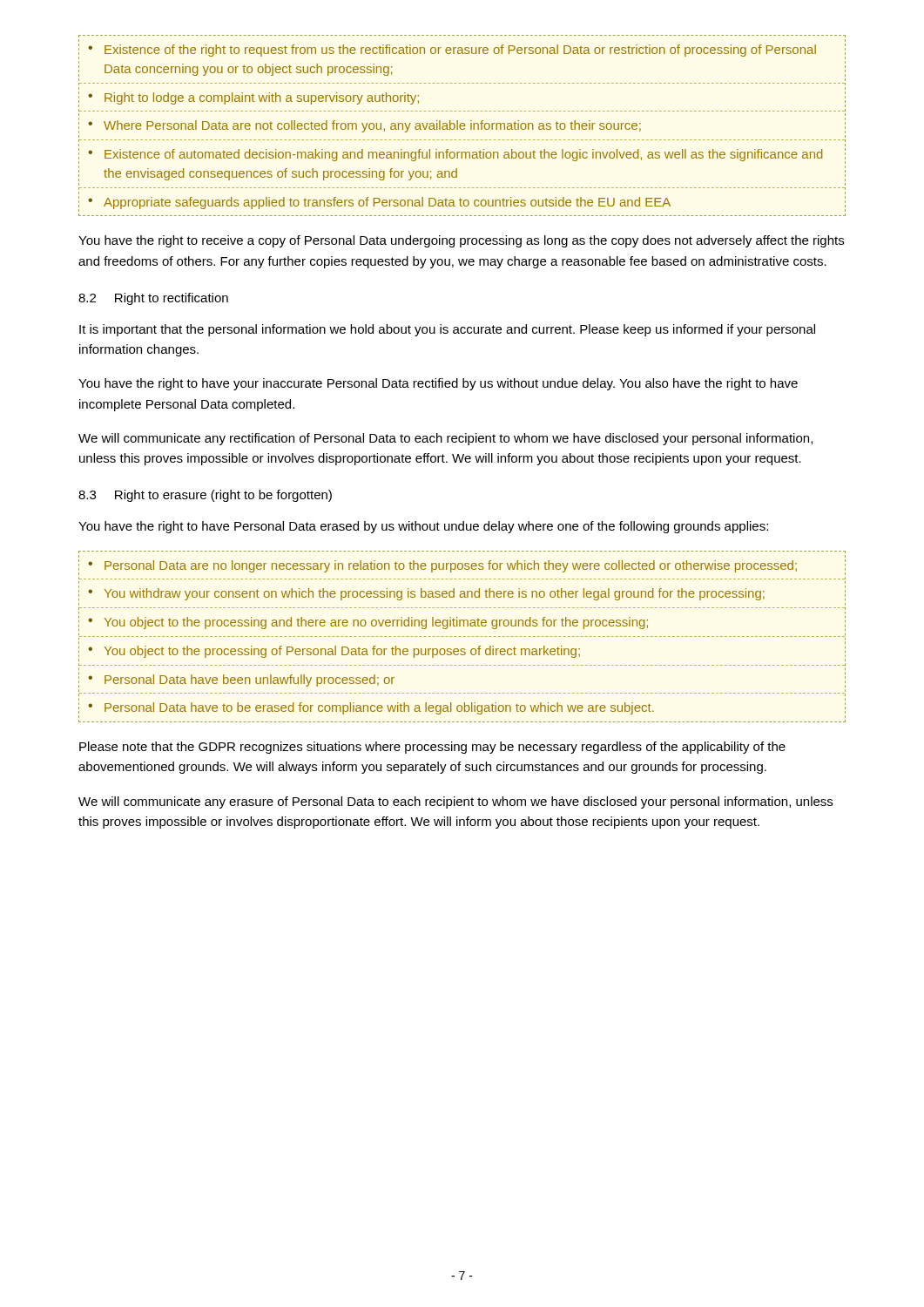Screen dimensions: 1307x924
Task: Locate the region starting "• Personal Data"
Action: (x=462, y=636)
